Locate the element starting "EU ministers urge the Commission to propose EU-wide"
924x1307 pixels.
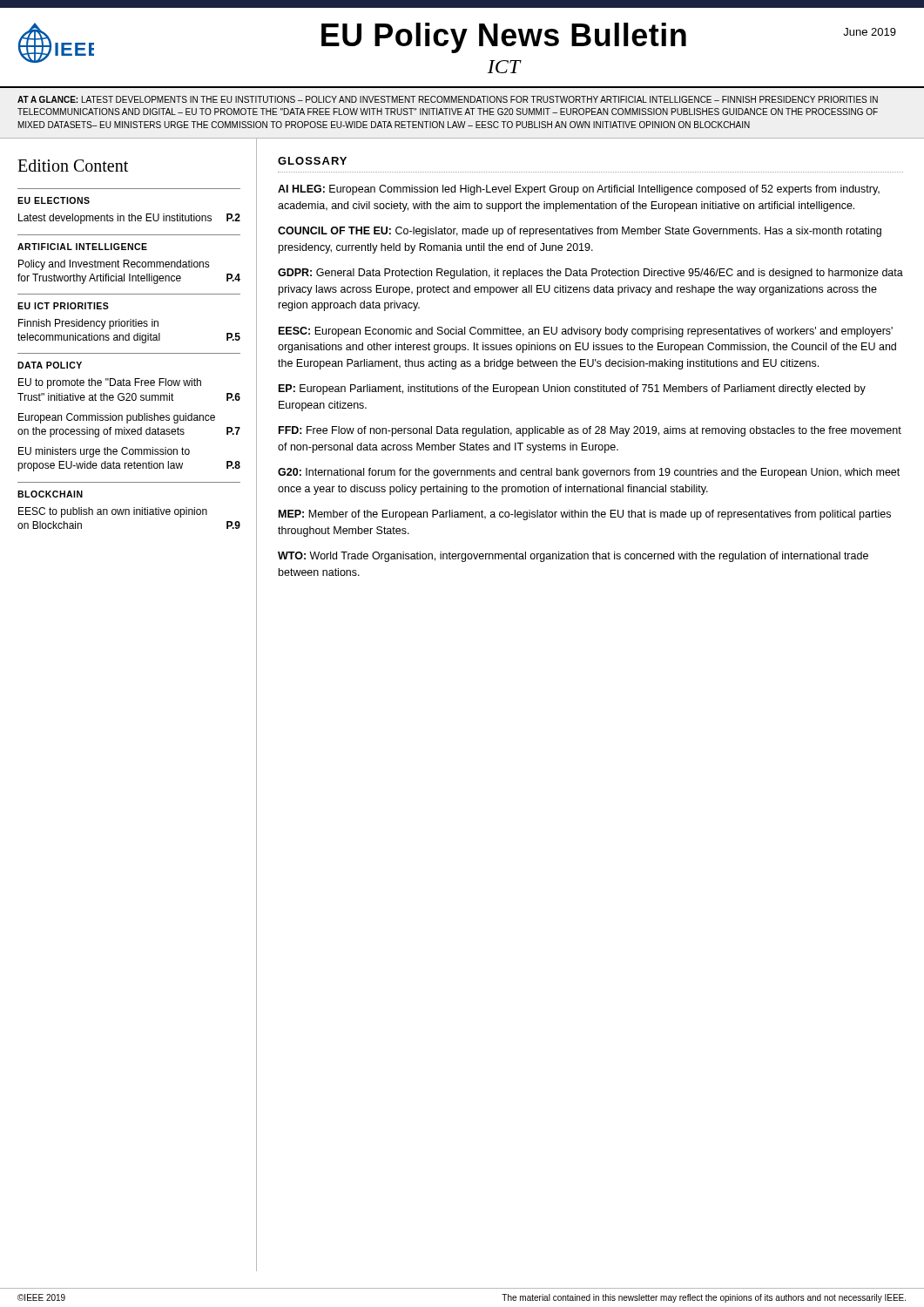point(129,459)
